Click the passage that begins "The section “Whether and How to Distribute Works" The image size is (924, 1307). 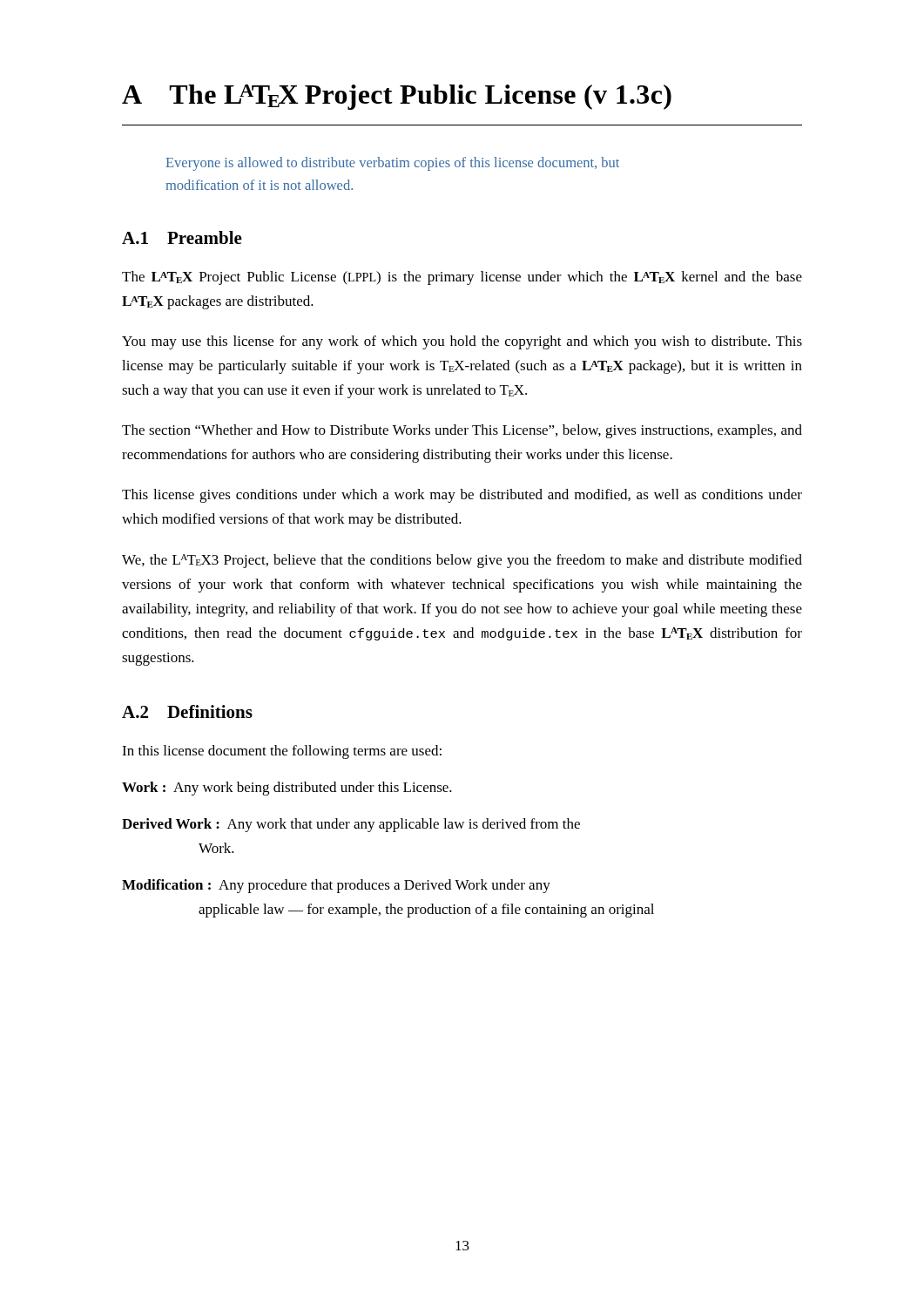(462, 442)
